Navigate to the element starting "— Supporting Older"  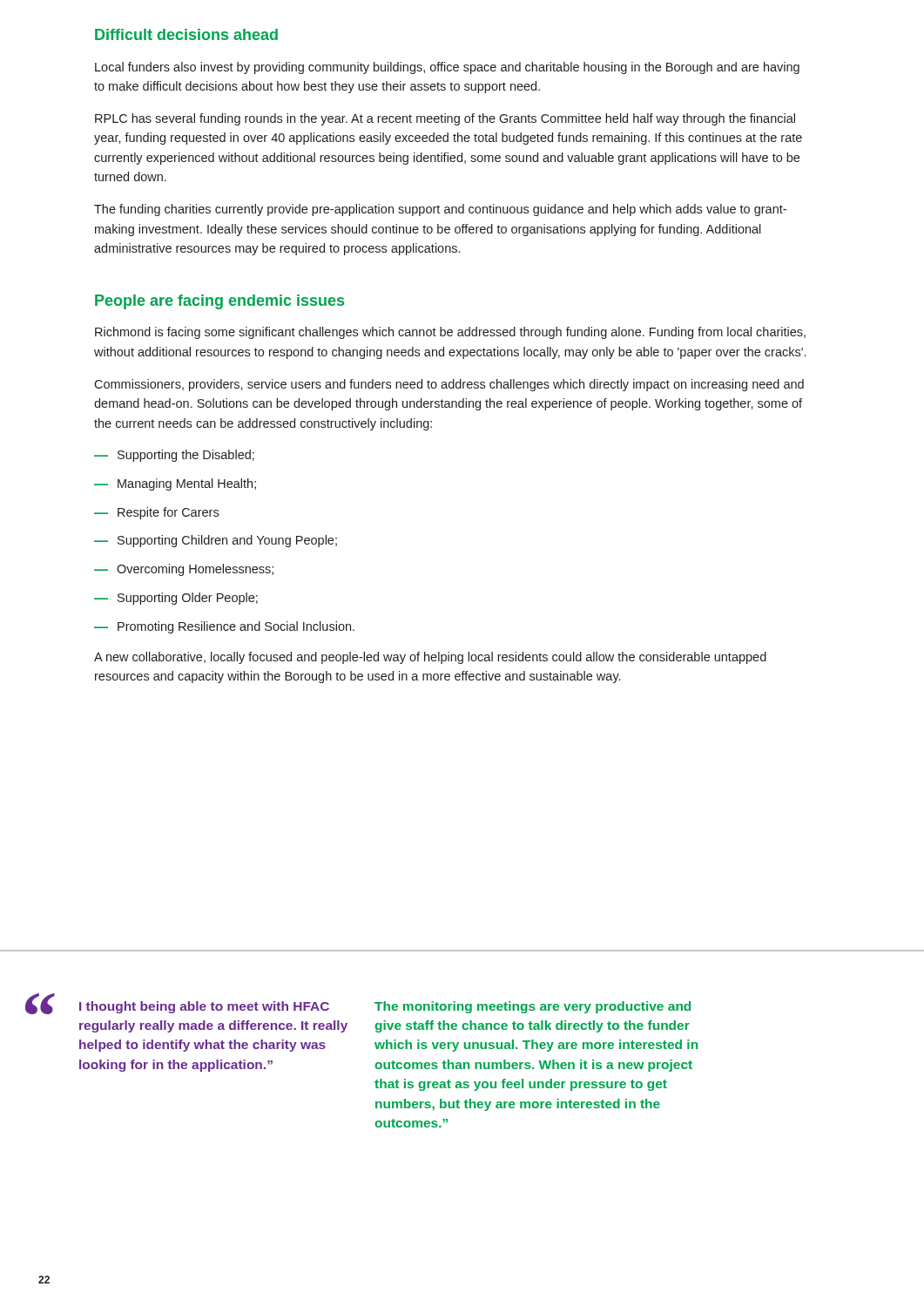click(x=176, y=599)
